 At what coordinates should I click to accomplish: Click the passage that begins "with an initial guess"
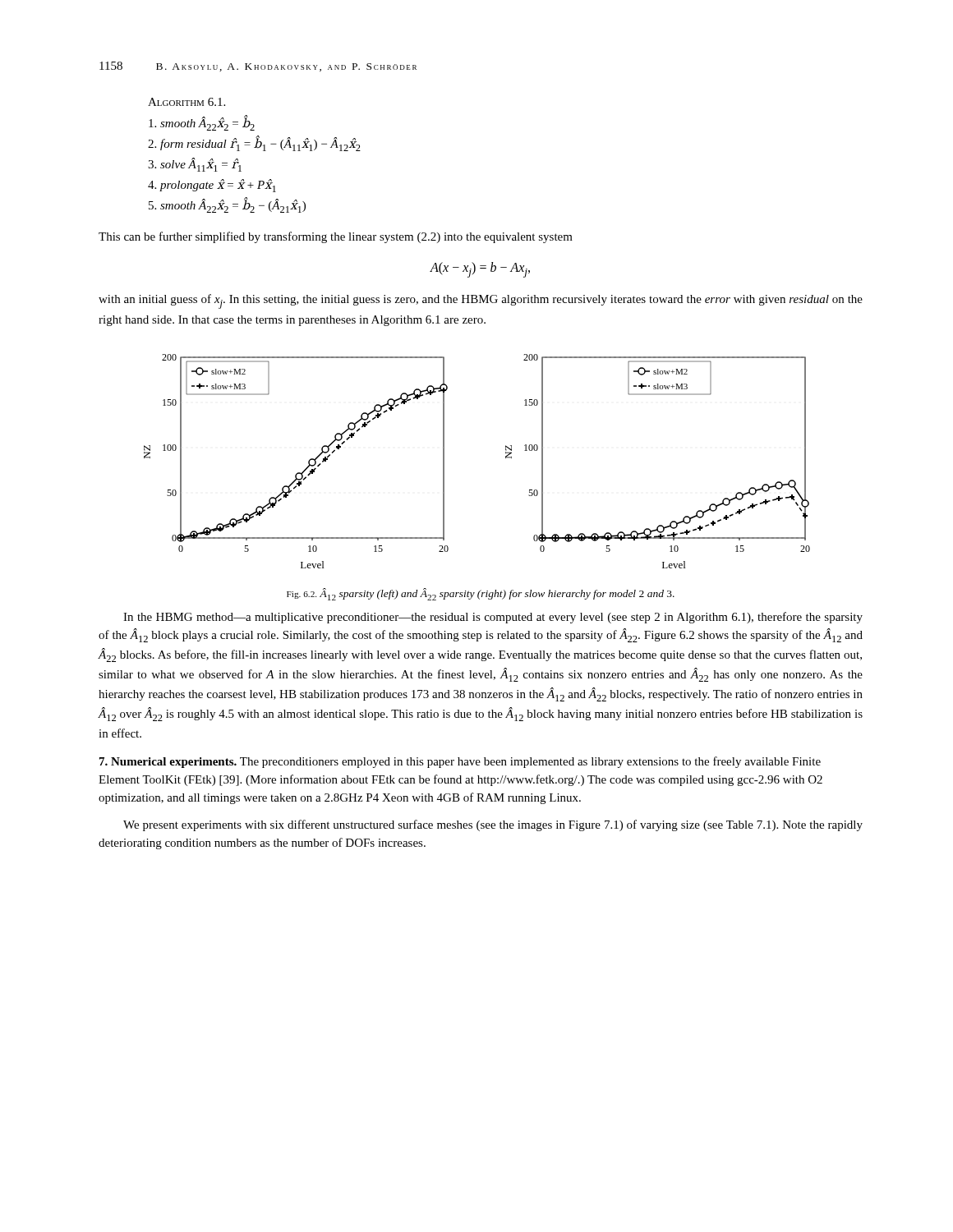481,309
